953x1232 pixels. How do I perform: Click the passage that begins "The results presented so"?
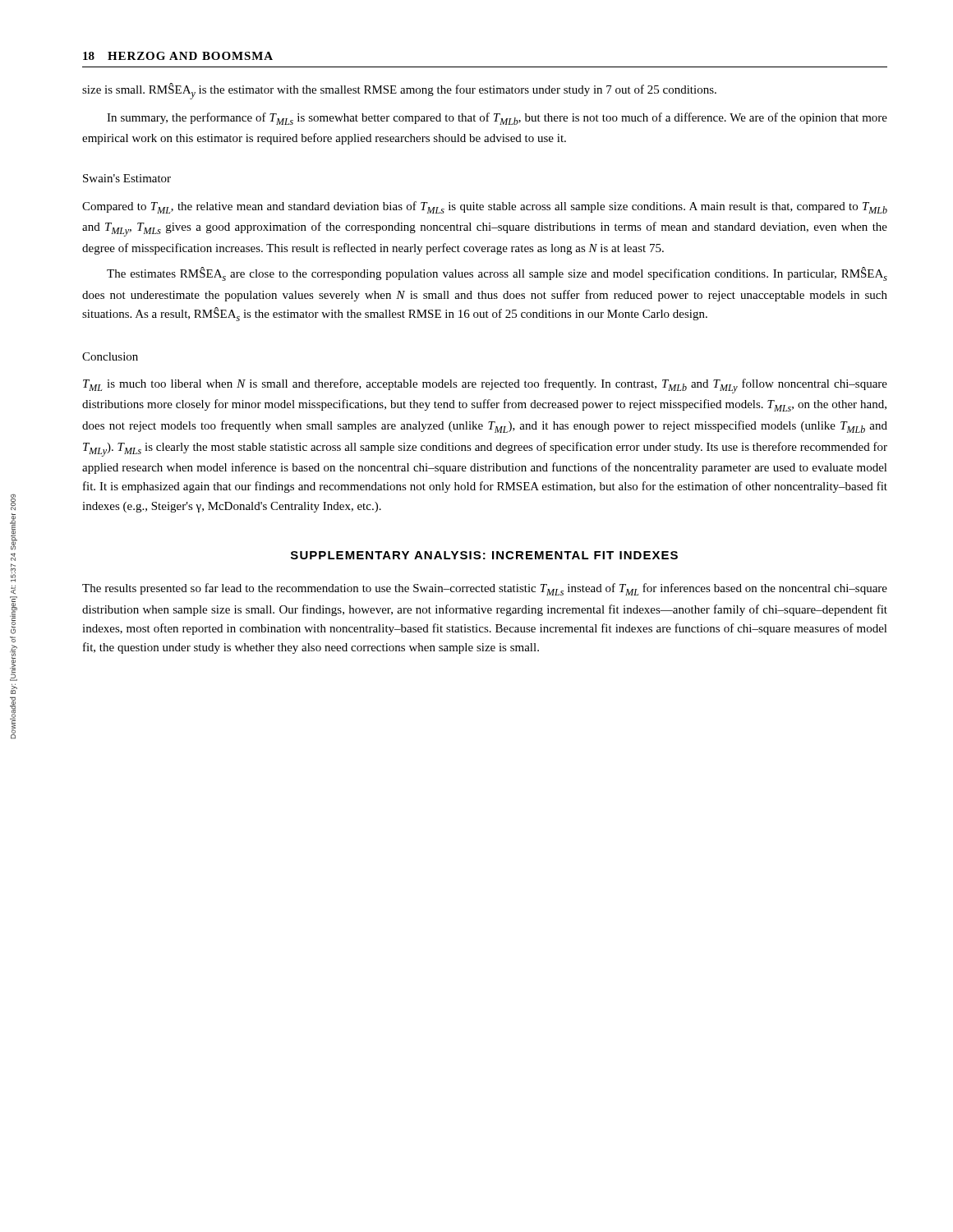click(485, 618)
